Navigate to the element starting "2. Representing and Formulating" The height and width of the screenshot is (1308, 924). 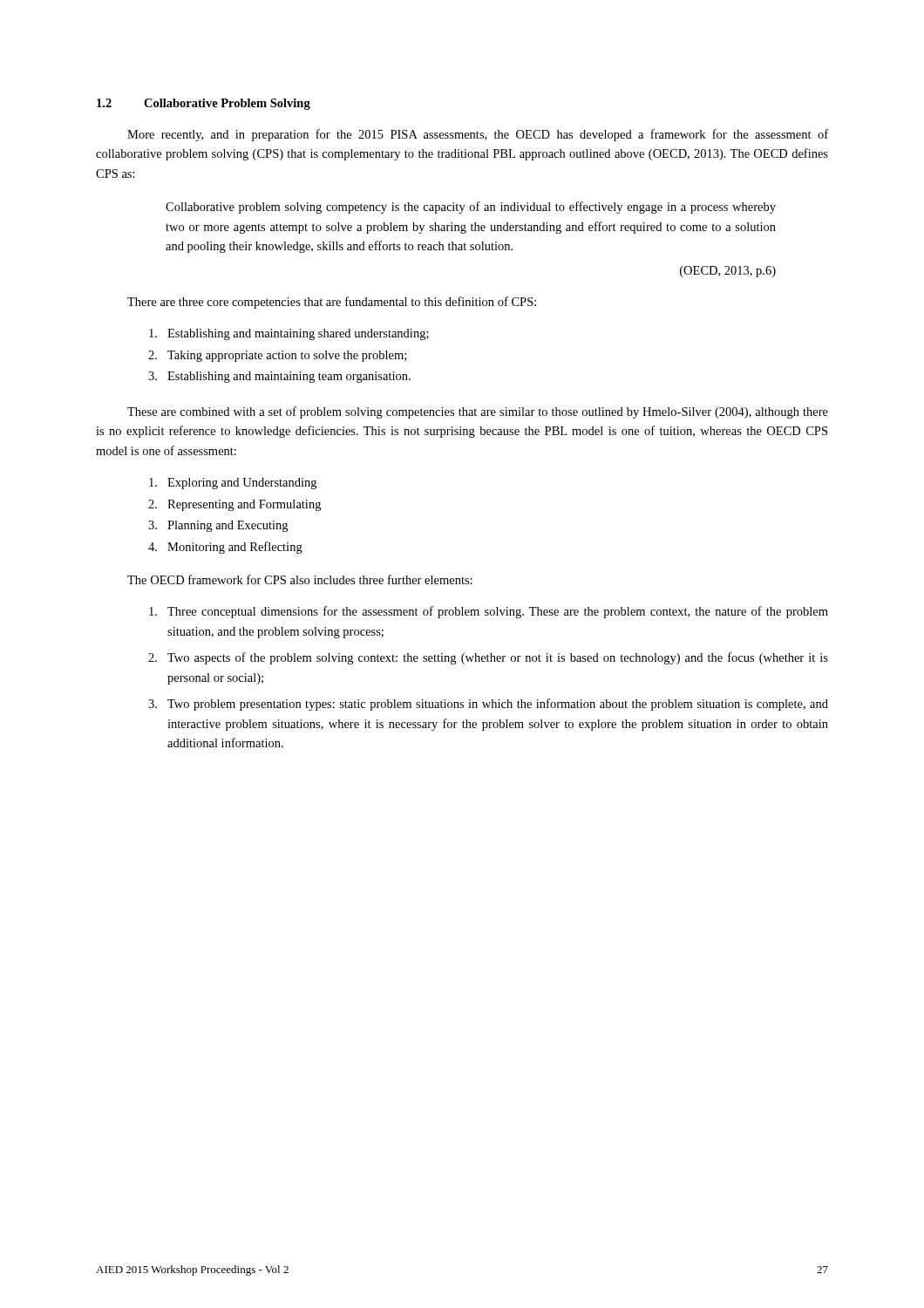coord(235,504)
